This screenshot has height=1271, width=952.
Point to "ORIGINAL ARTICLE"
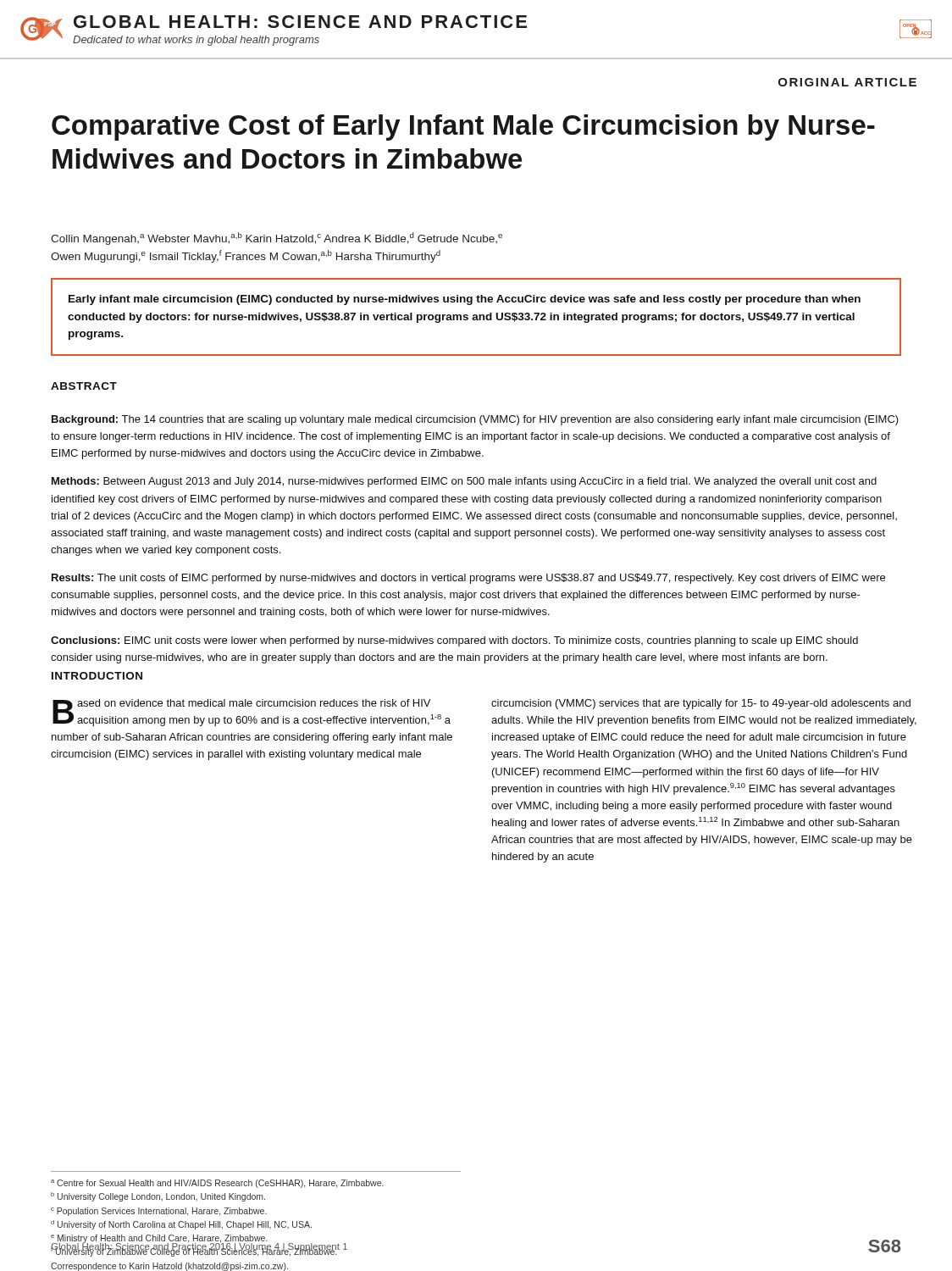click(848, 82)
